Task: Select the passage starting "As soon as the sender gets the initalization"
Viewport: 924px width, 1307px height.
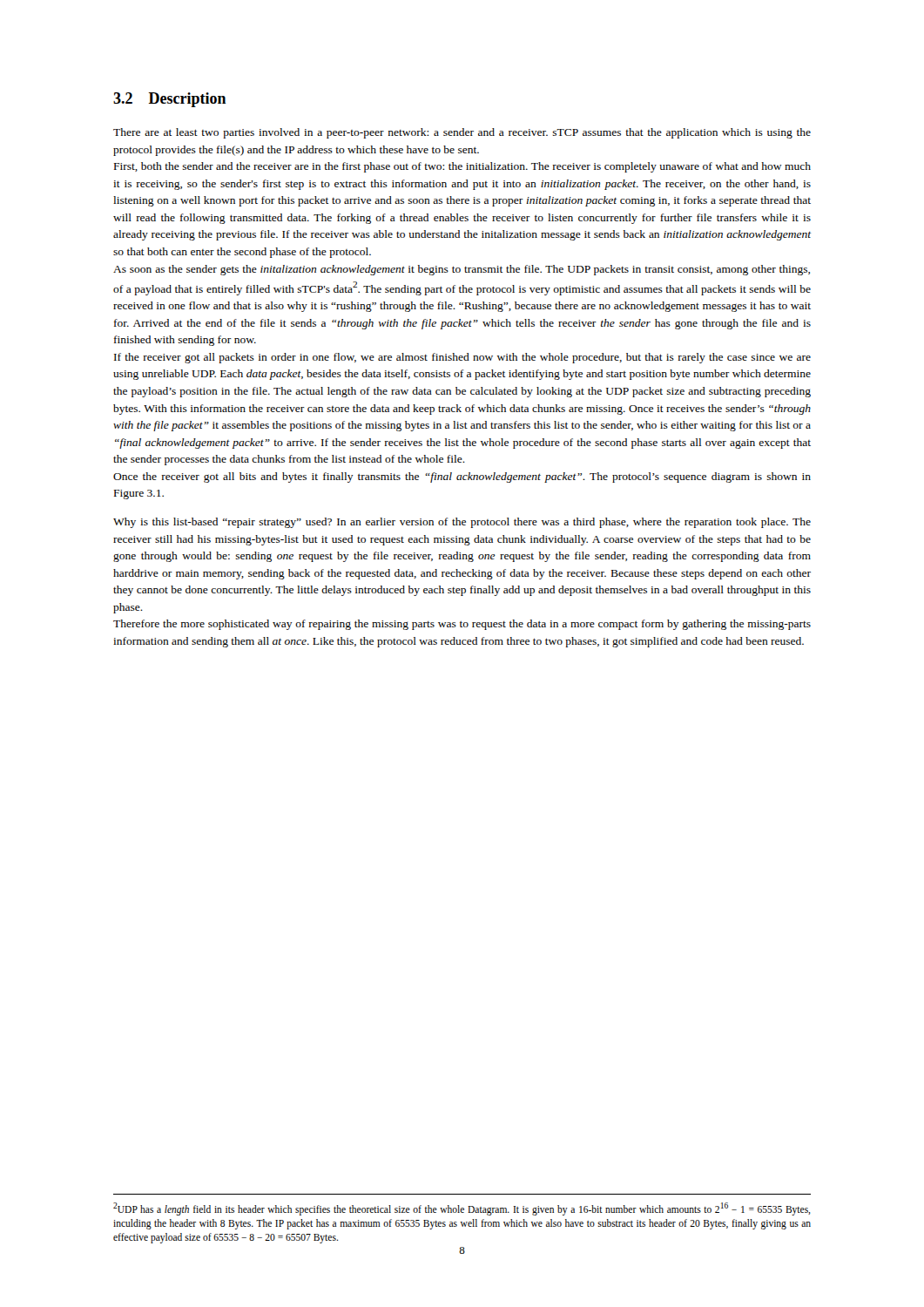Action: (x=462, y=304)
